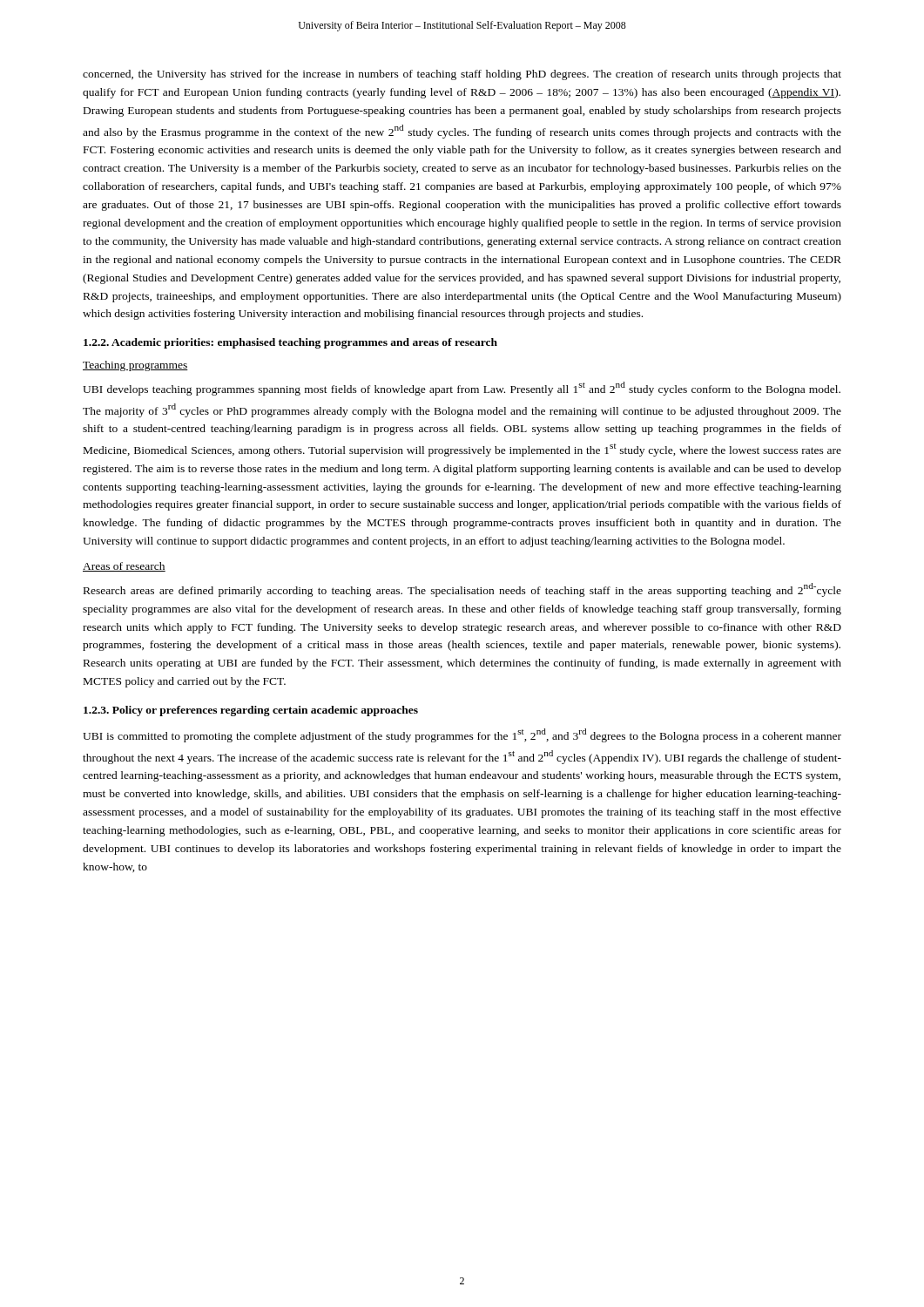This screenshot has width=924, height=1307.
Task: Point to the text starting "Research areas are defined primarily according"
Action: [x=462, y=635]
